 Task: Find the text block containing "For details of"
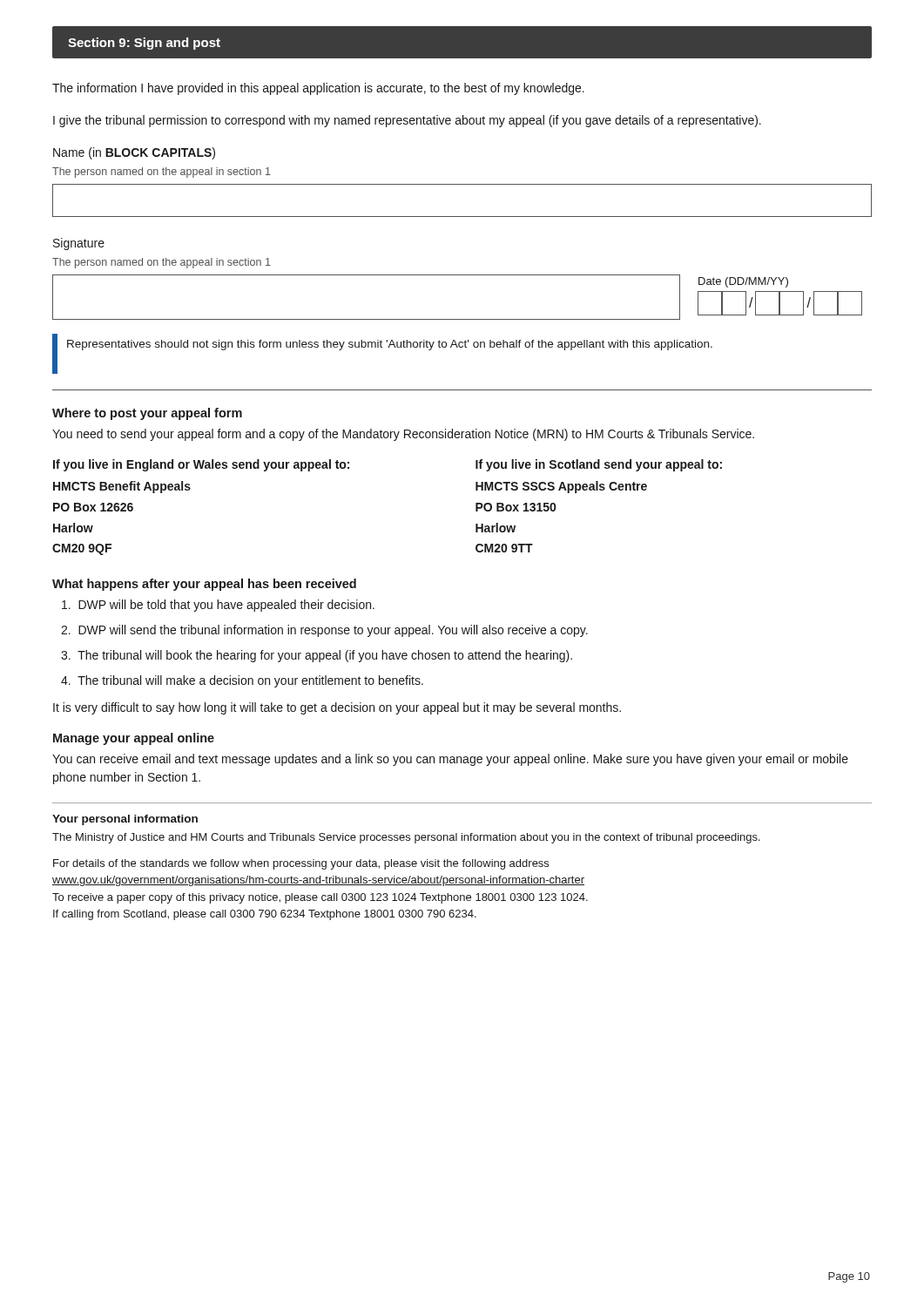click(320, 888)
